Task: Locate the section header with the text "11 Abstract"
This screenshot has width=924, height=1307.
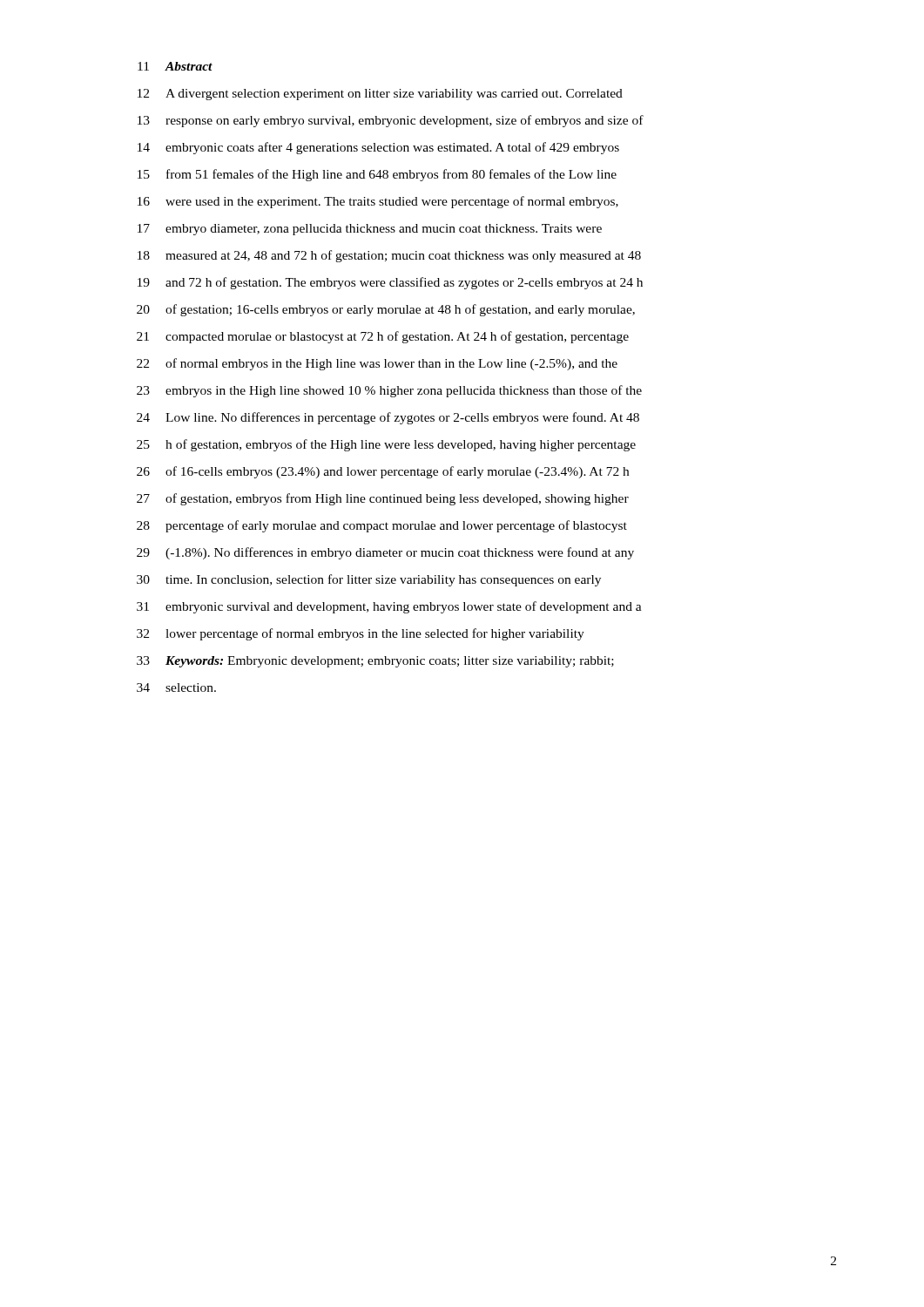Action: (x=158, y=66)
